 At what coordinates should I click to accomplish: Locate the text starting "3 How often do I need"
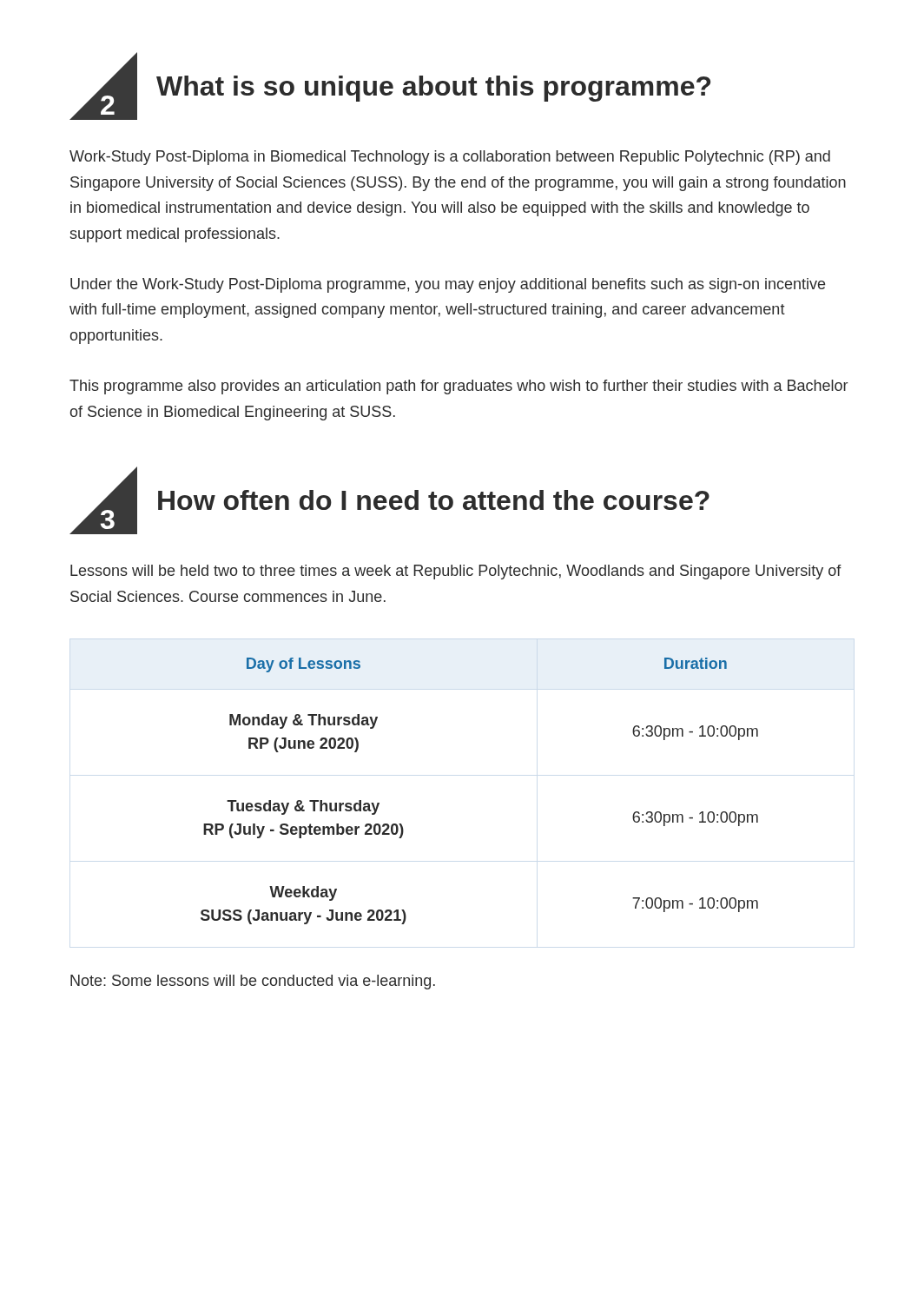pos(390,500)
